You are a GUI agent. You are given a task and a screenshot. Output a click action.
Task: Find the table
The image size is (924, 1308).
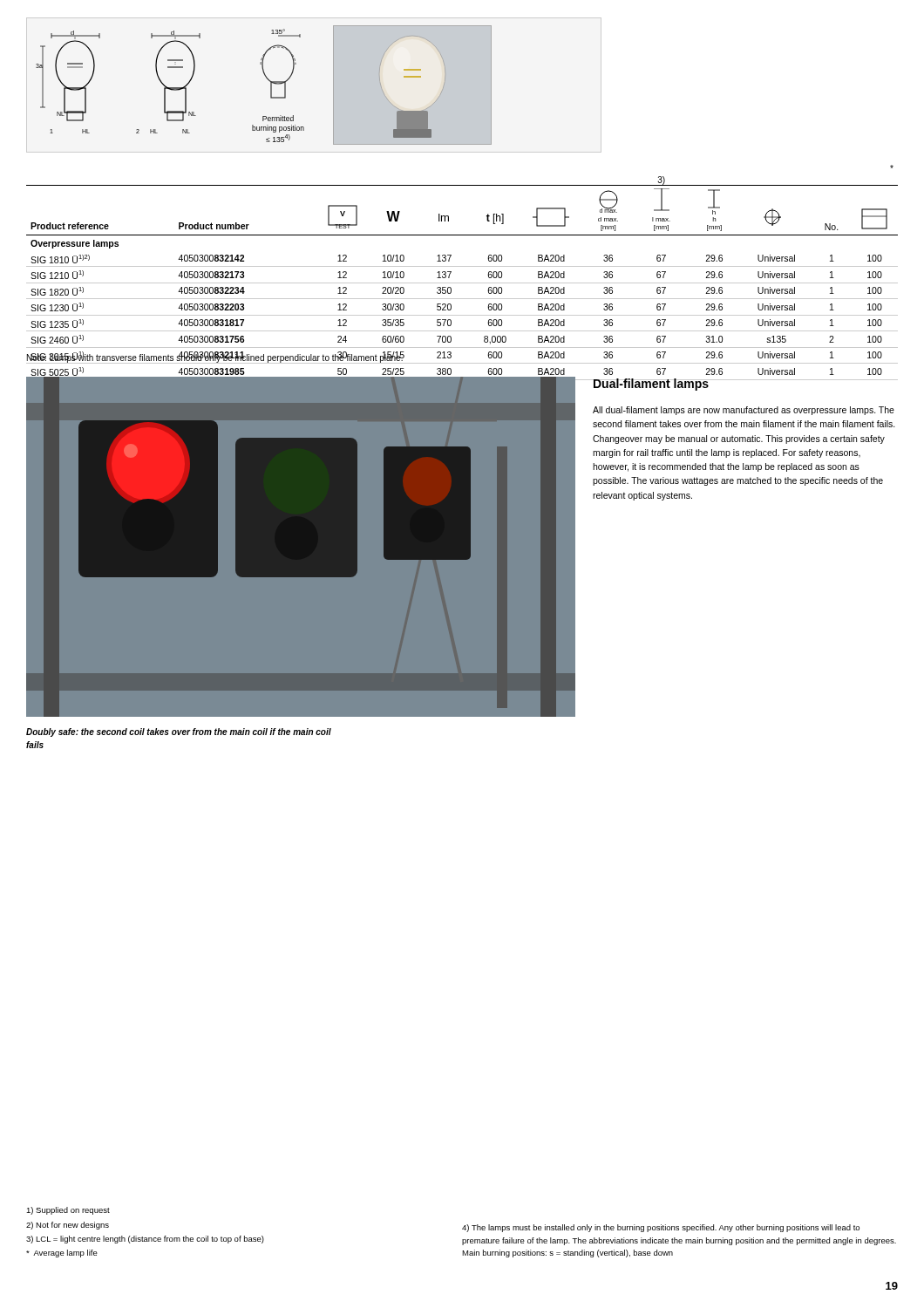462,272
